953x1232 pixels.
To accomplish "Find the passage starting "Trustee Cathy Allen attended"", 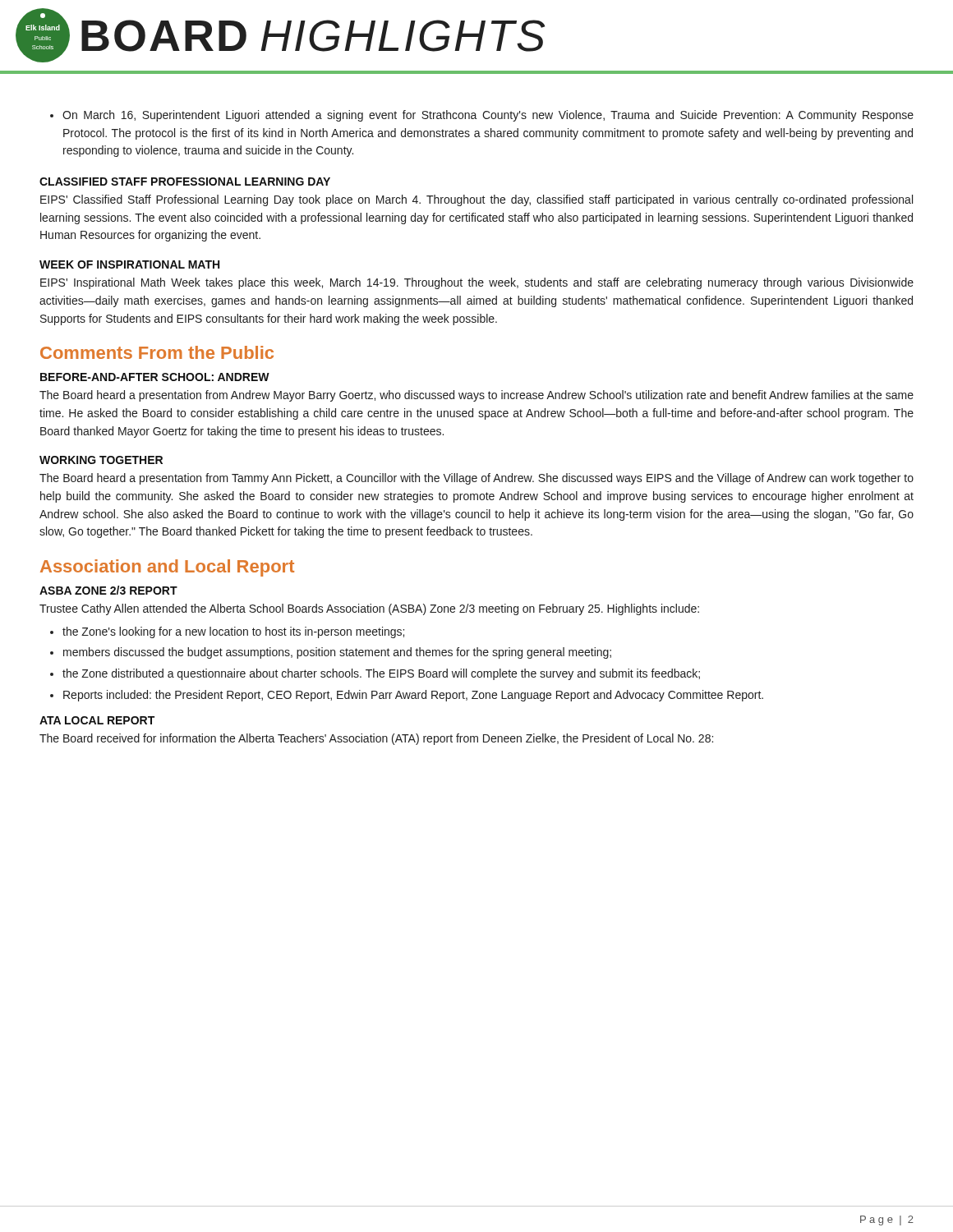I will 370,609.
